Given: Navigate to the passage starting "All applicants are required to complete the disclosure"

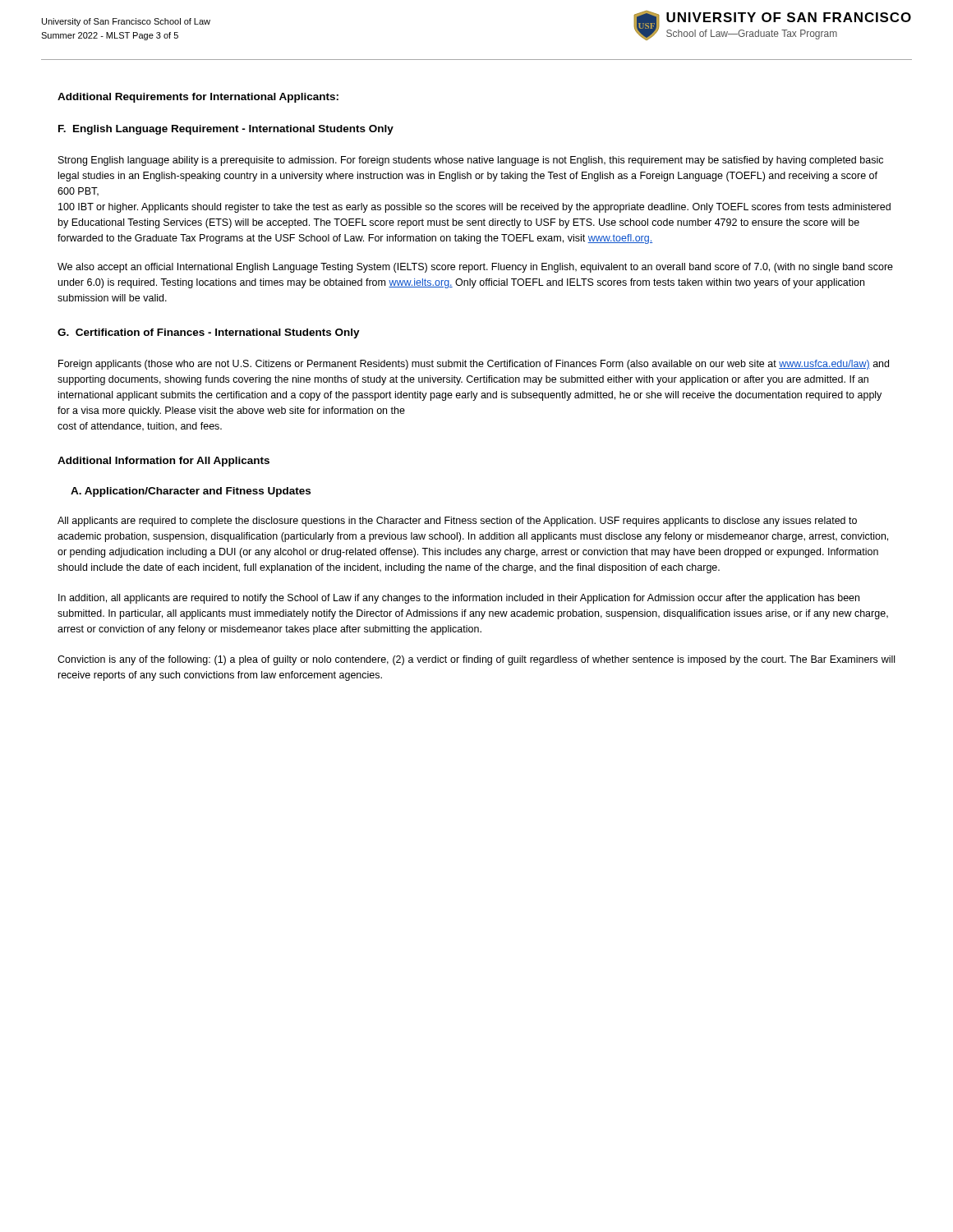Looking at the screenshot, I should pyautogui.click(x=473, y=544).
